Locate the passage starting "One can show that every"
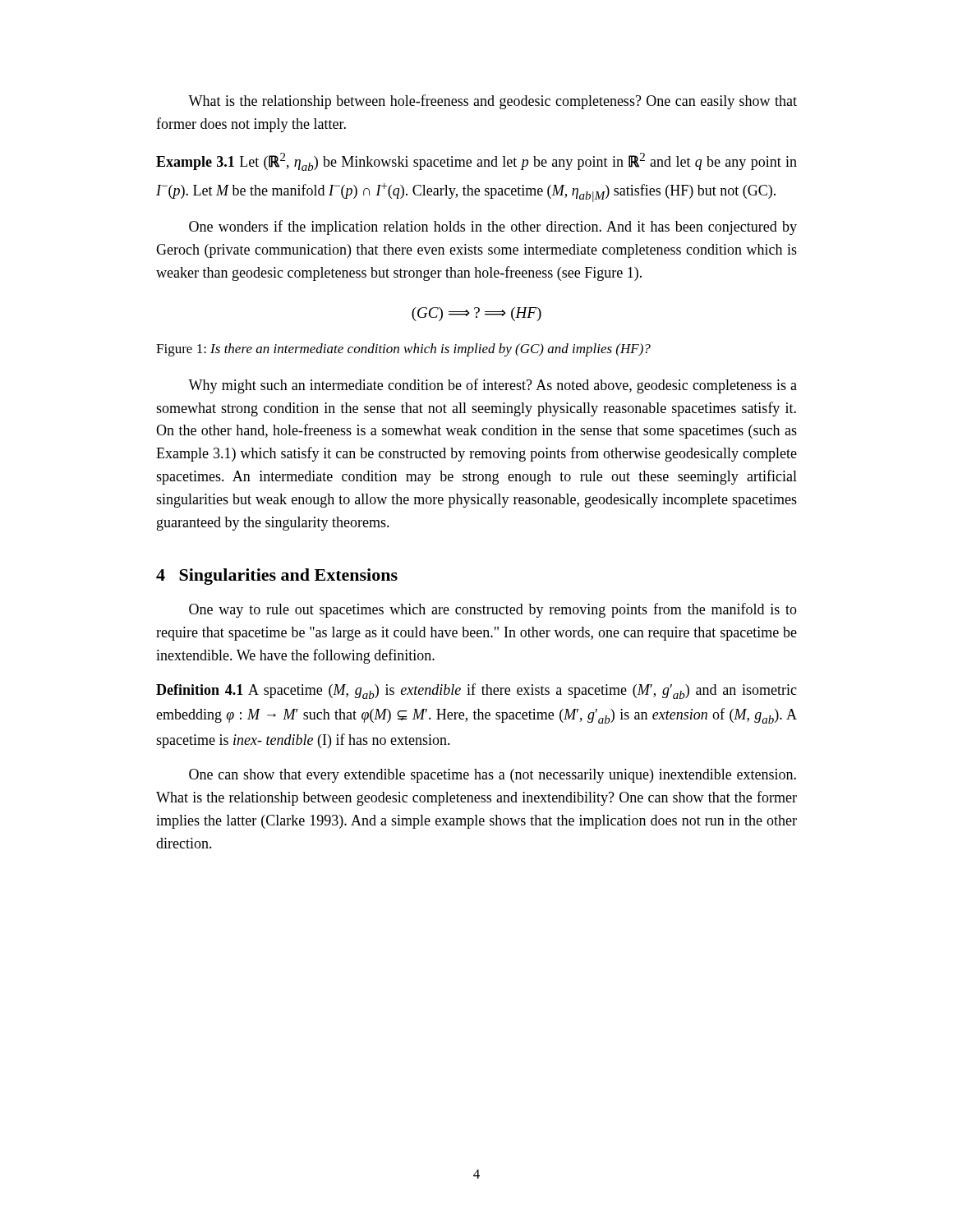 point(476,809)
